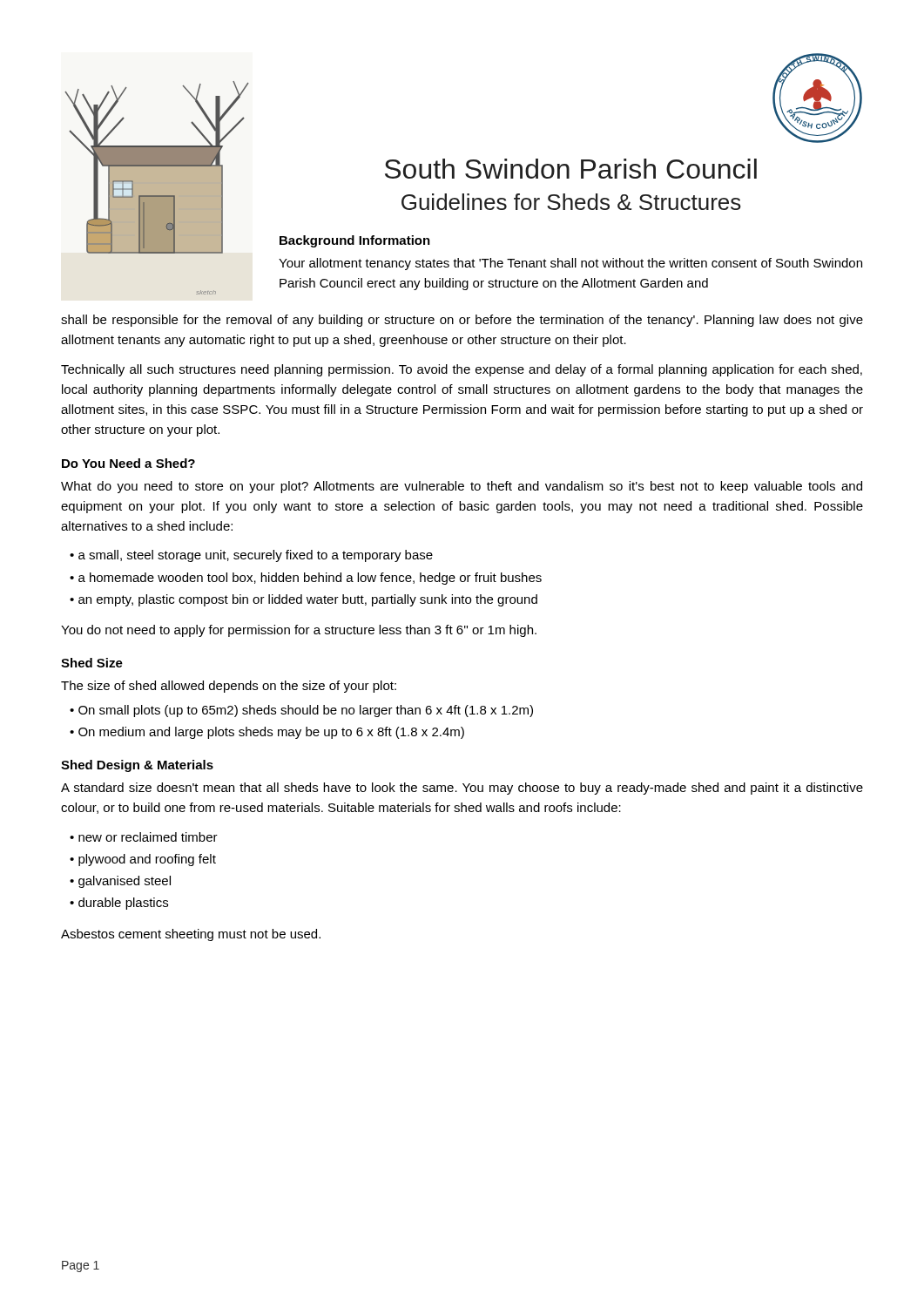
Task: Point to the region starting "• galvanised steel"
Action: [121, 880]
